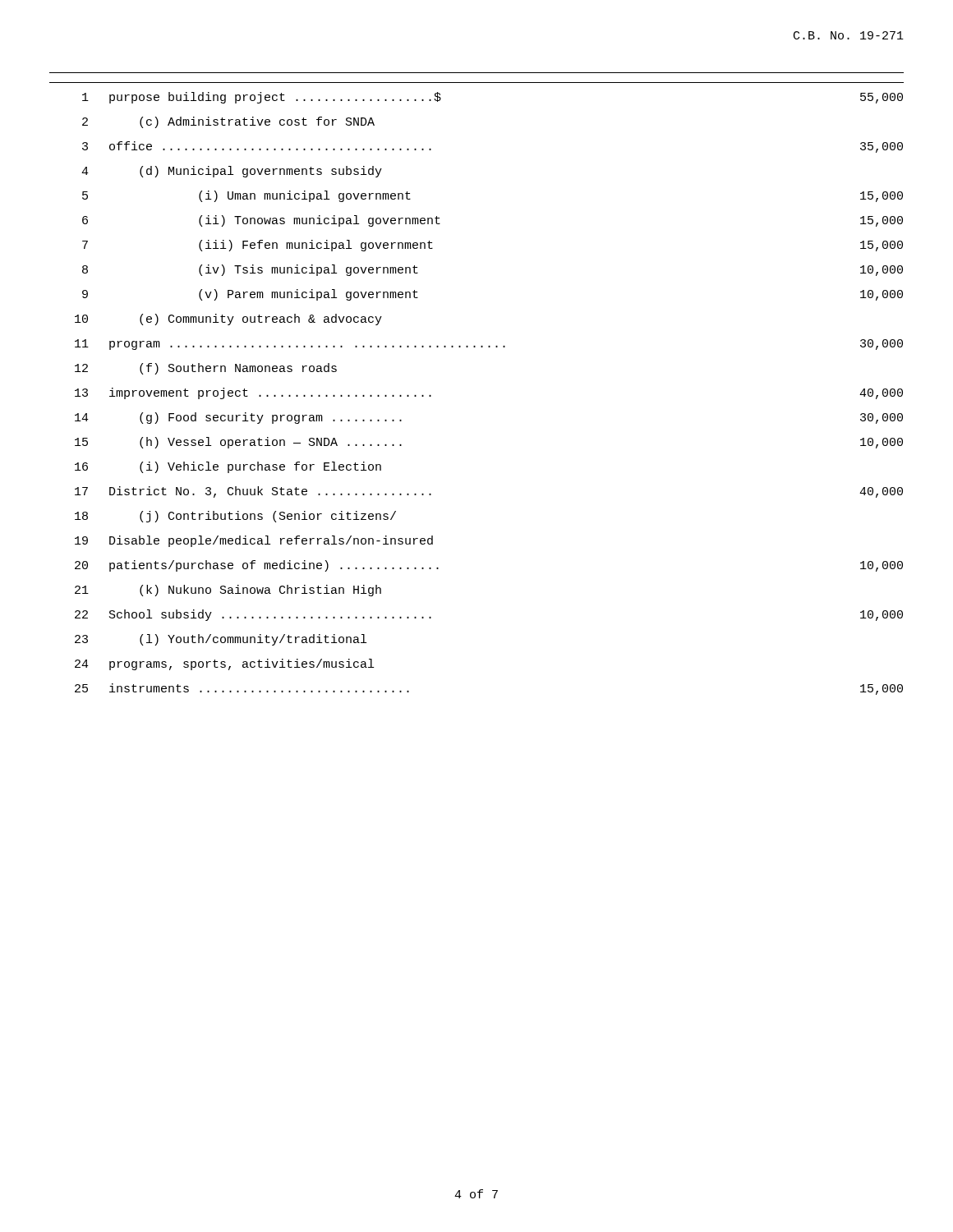Find the list item that says "23 (l) Youth/community/traditional"
The height and width of the screenshot is (1232, 953).
(221, 640)
